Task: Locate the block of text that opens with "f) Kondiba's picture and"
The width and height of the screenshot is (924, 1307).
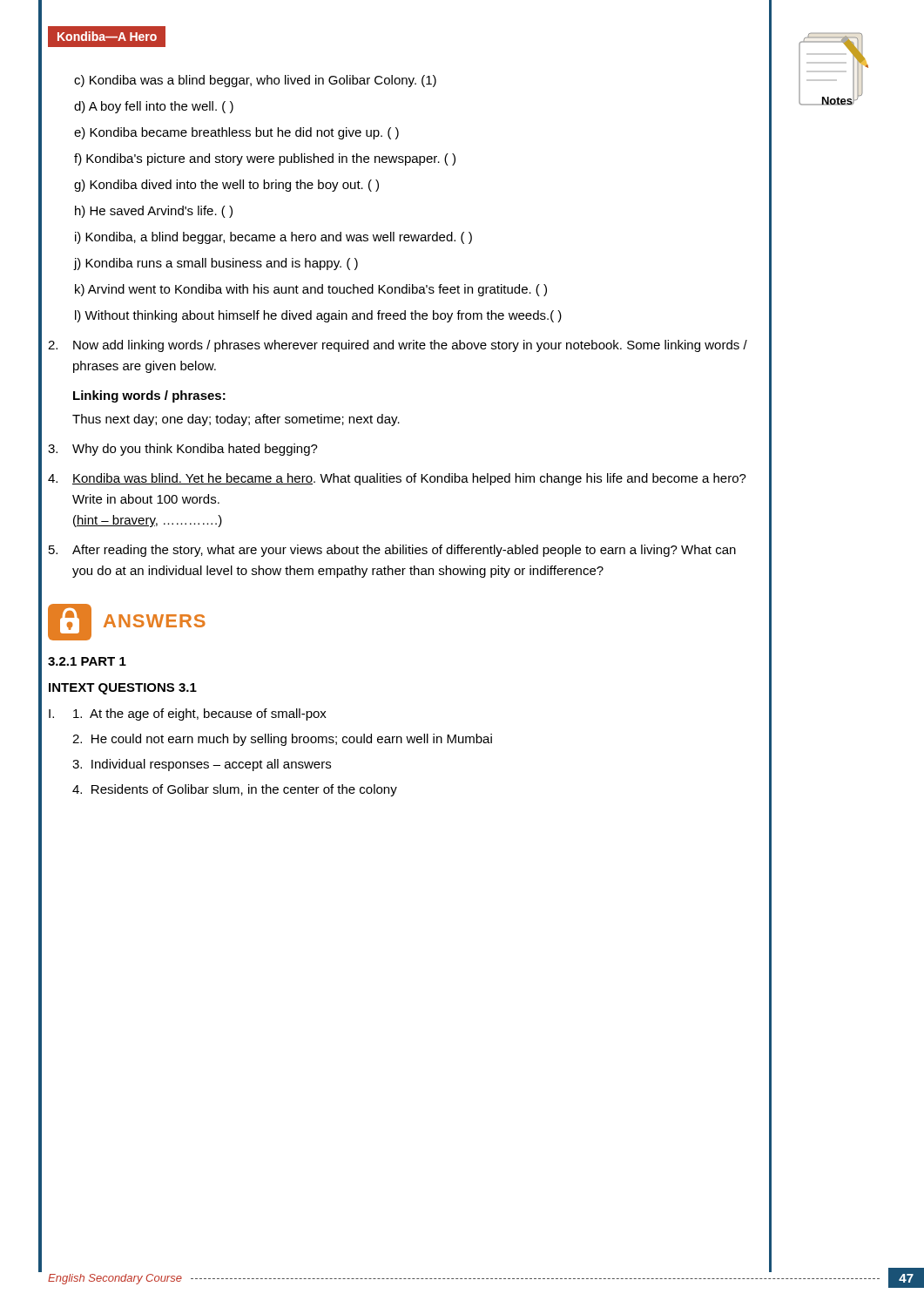Action: tap(265, 158)
